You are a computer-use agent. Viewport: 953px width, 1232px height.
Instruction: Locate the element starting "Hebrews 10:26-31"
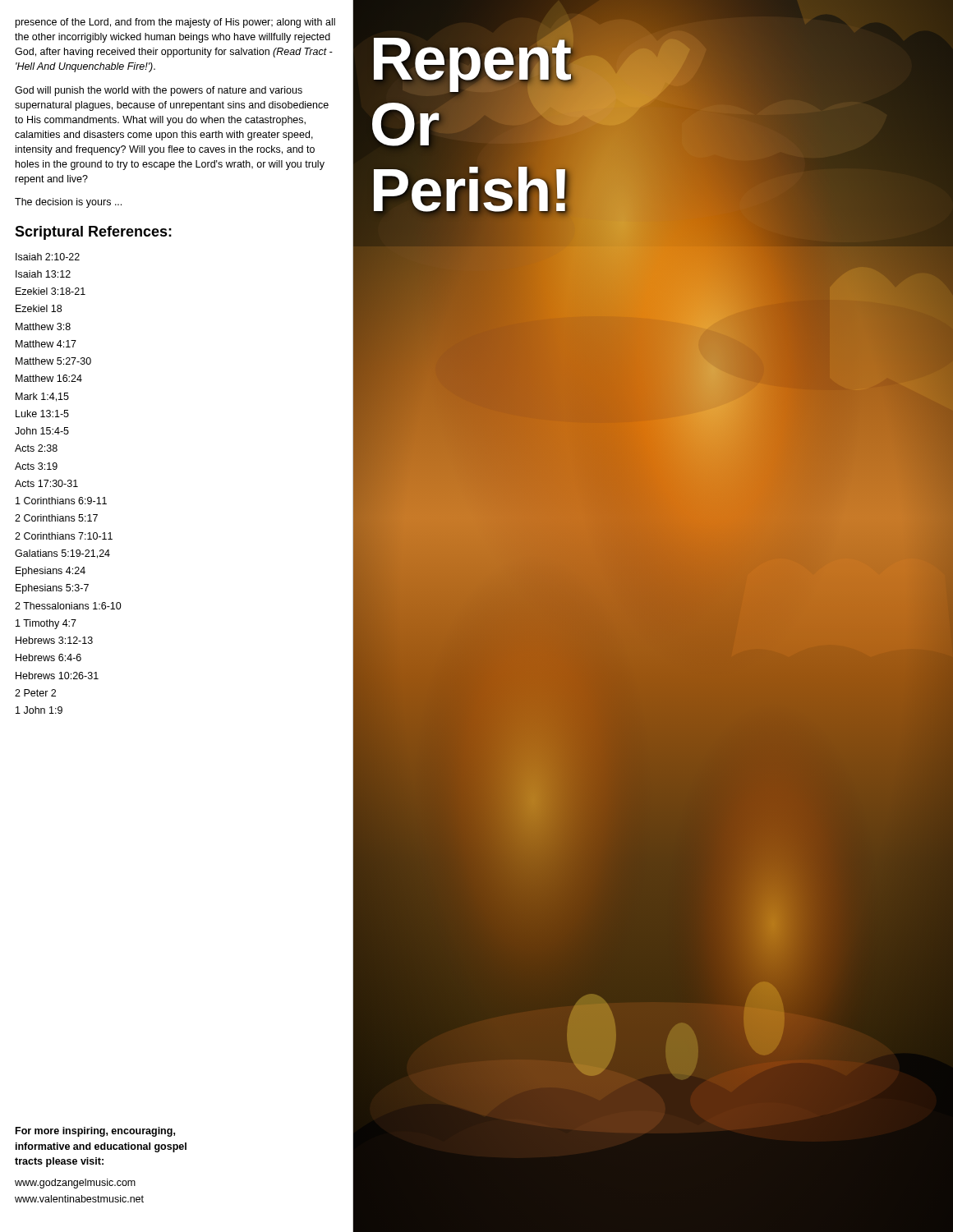pos(57,676)
